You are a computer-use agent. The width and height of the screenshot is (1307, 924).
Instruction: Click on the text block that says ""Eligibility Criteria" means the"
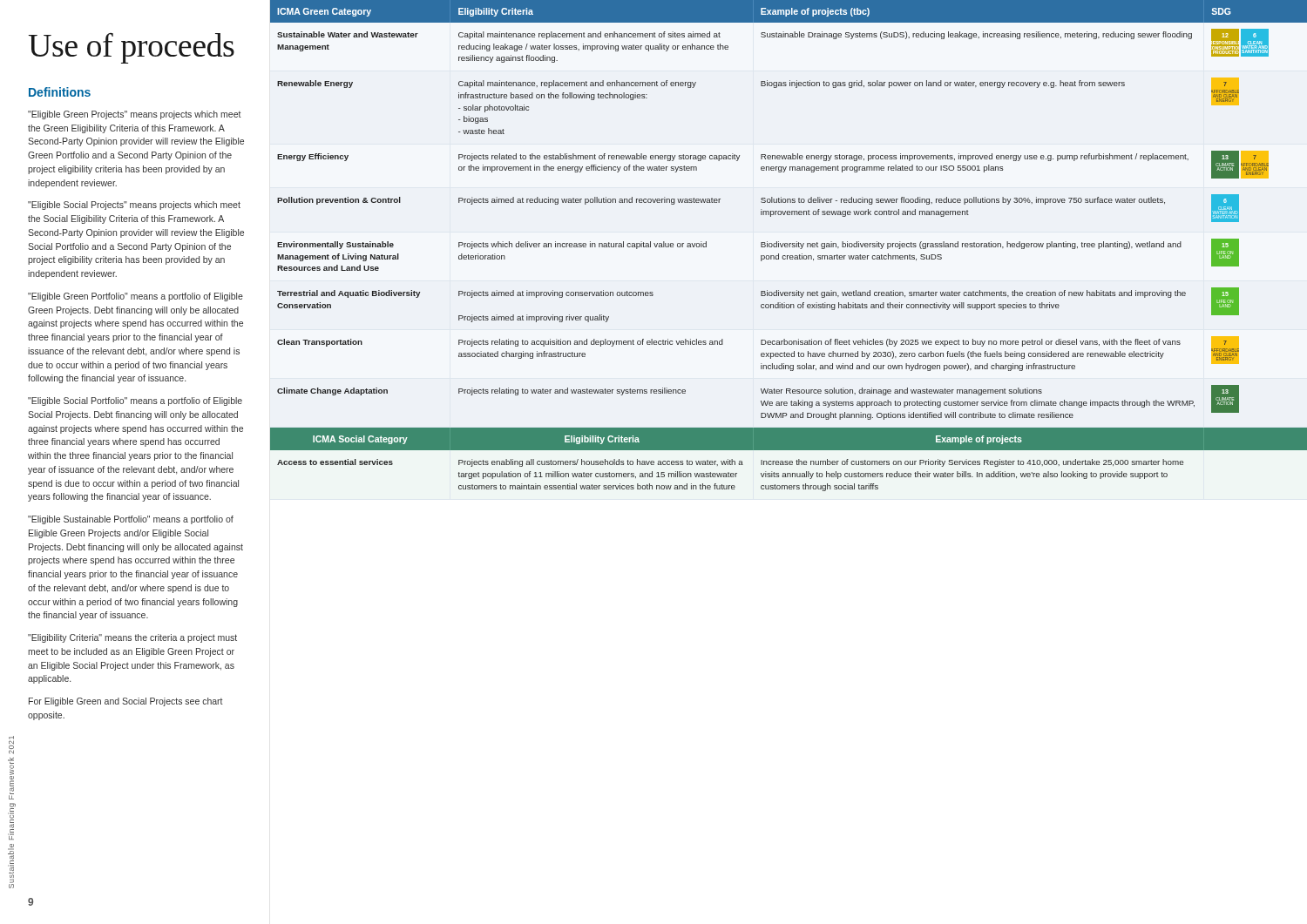[136, 659]
